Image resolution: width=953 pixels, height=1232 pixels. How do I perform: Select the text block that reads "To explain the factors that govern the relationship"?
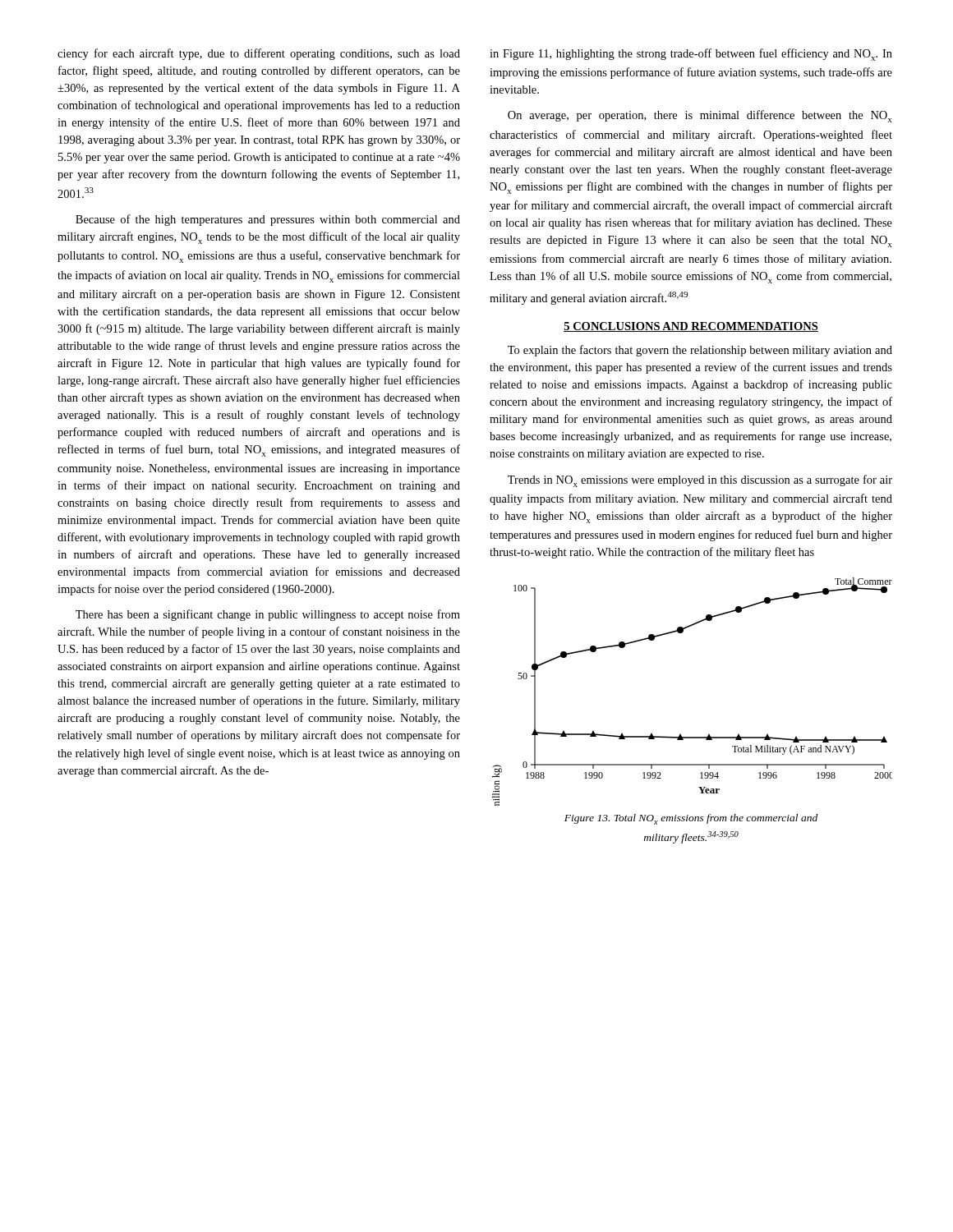[x=691, y=402]
